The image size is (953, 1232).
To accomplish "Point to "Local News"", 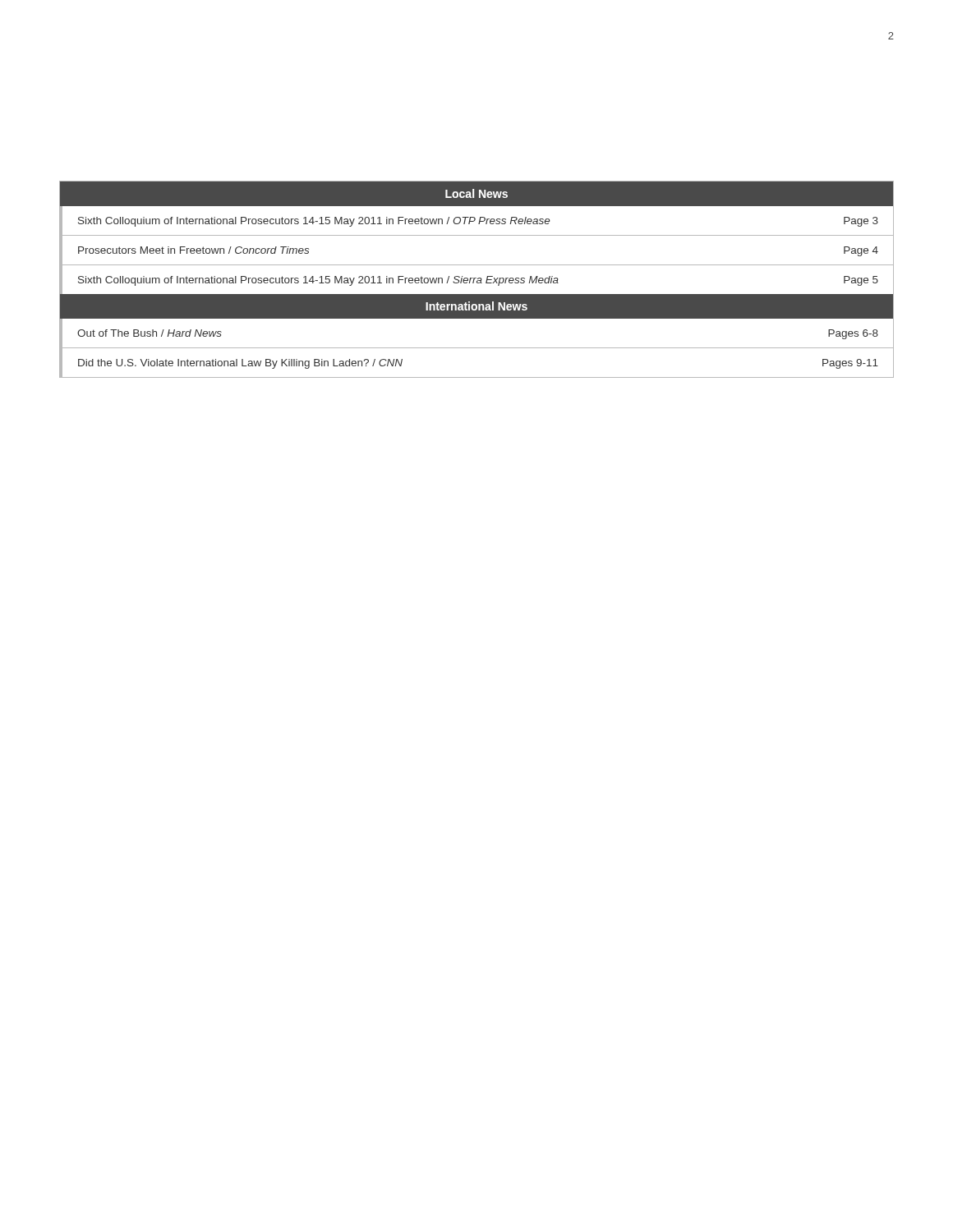I will [476, 194].
